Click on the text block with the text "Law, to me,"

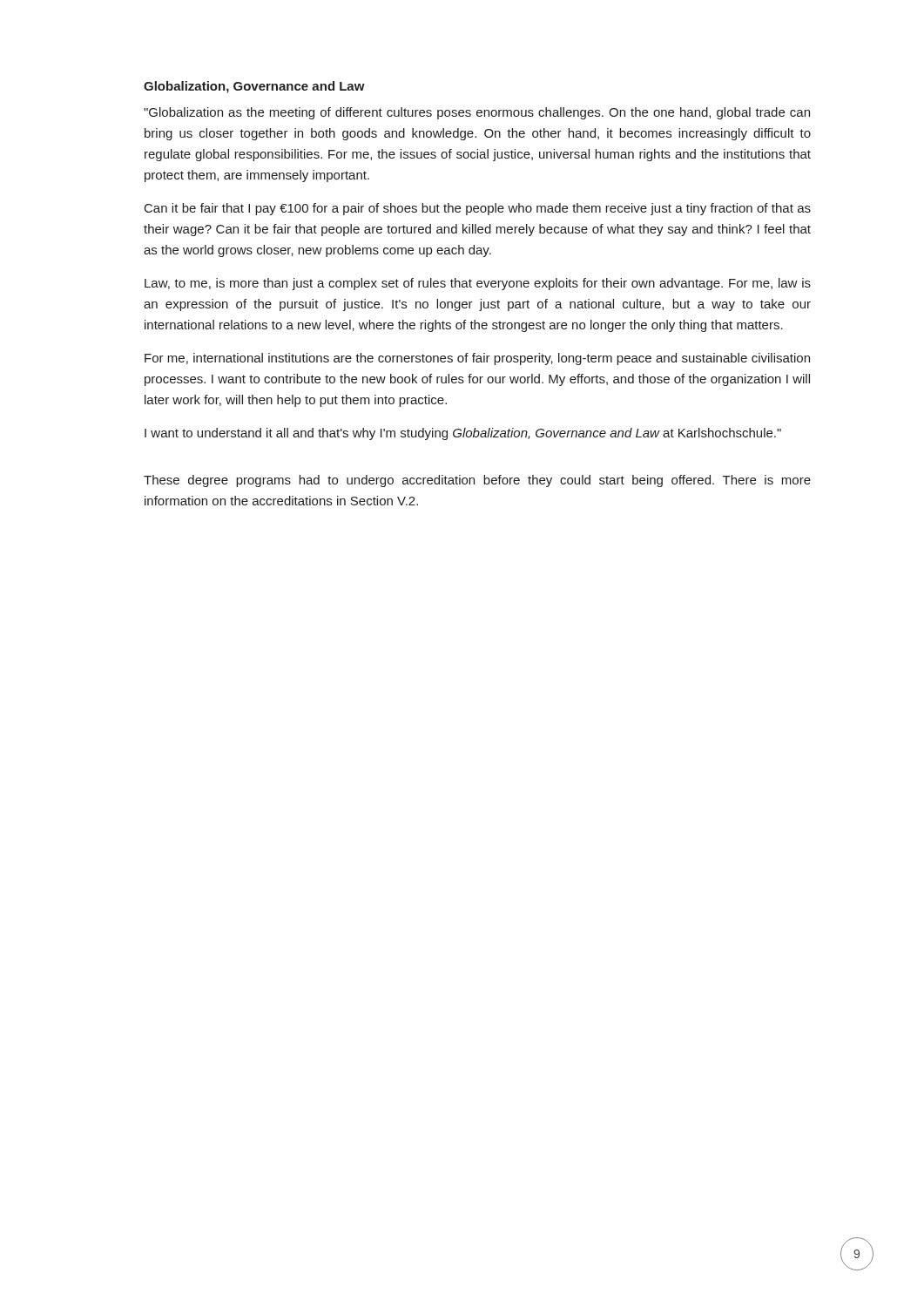477,304
